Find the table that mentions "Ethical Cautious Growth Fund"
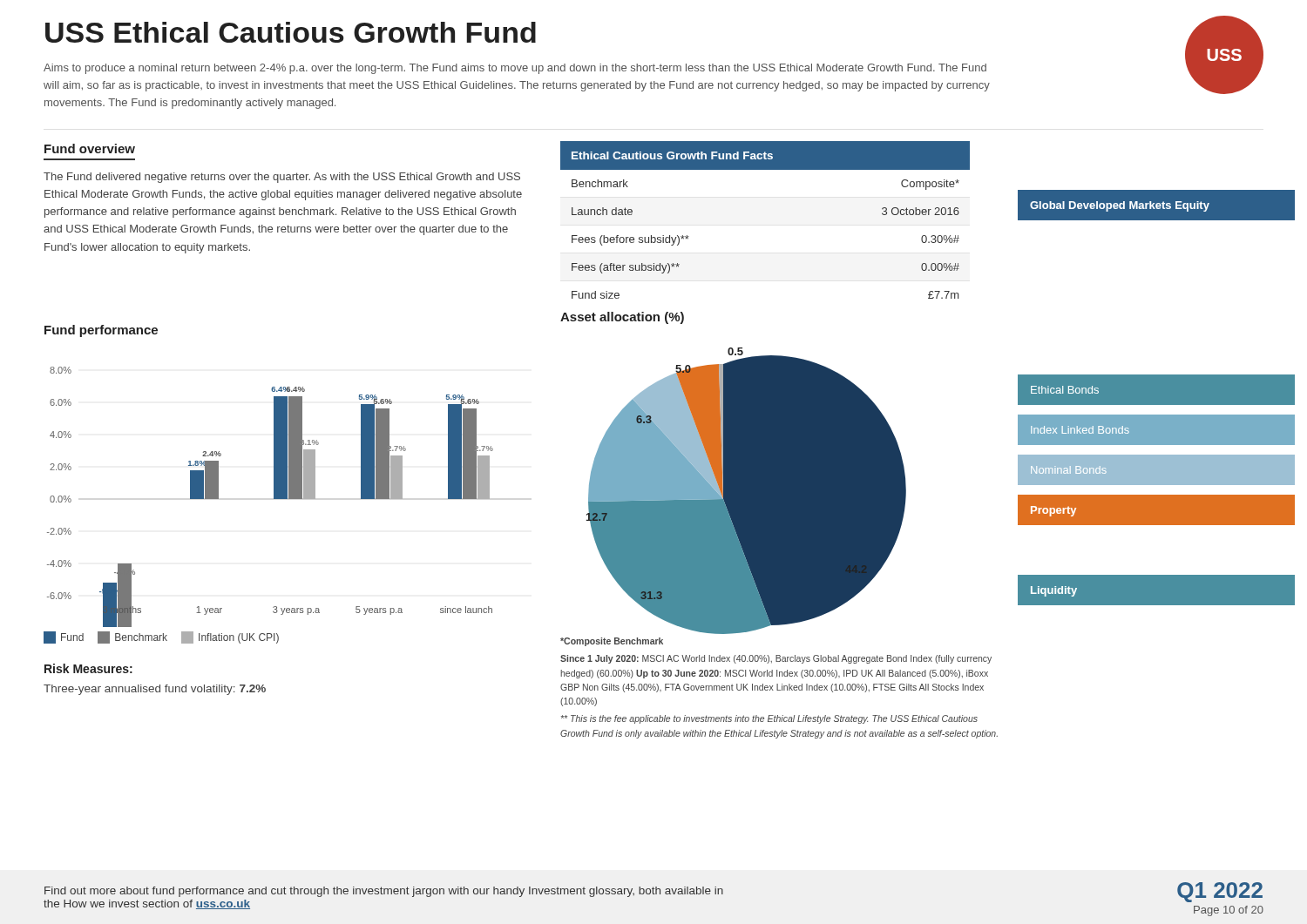 click(765, 225)
